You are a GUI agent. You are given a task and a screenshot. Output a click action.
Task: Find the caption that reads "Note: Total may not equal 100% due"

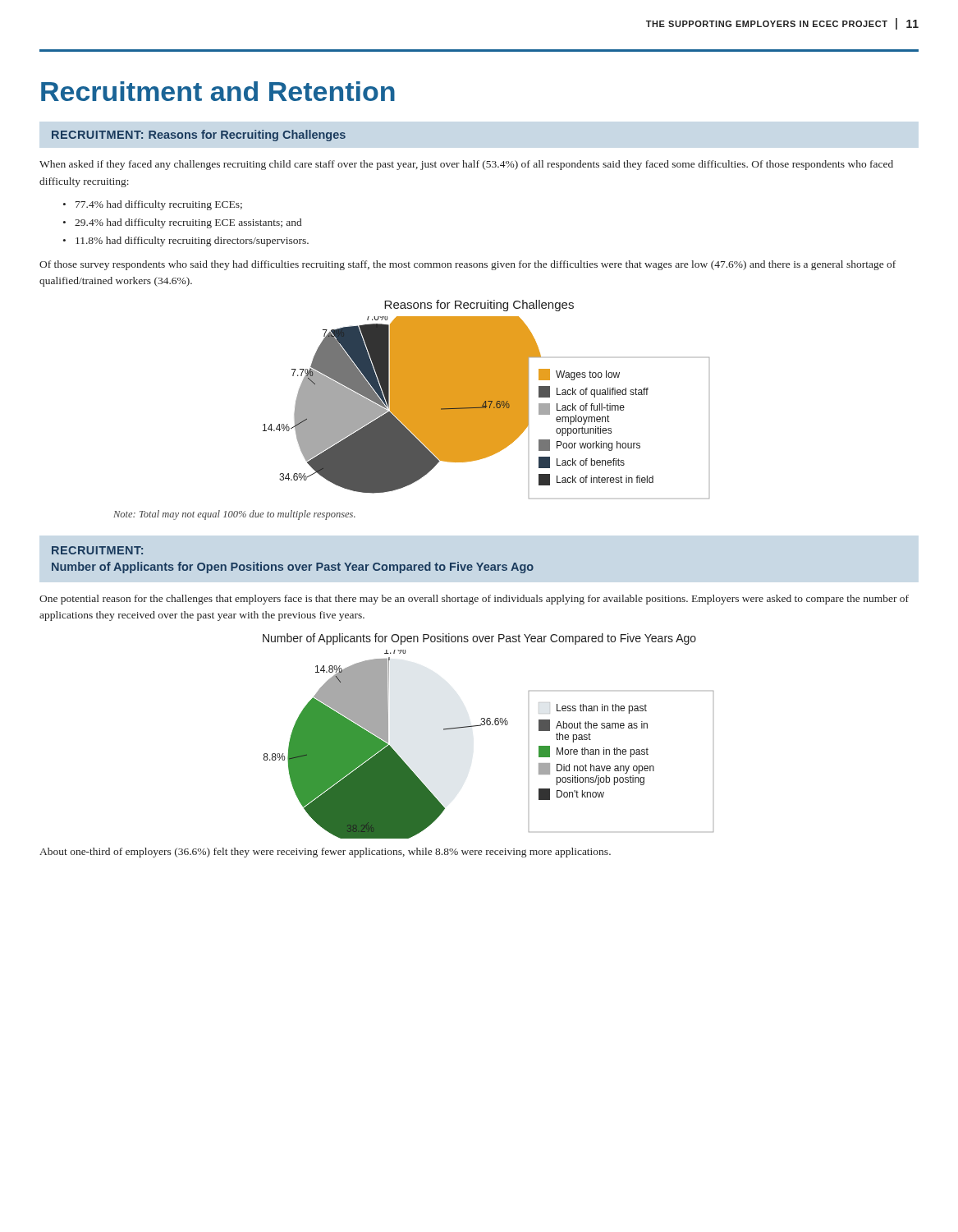click(x=235, y=514)
